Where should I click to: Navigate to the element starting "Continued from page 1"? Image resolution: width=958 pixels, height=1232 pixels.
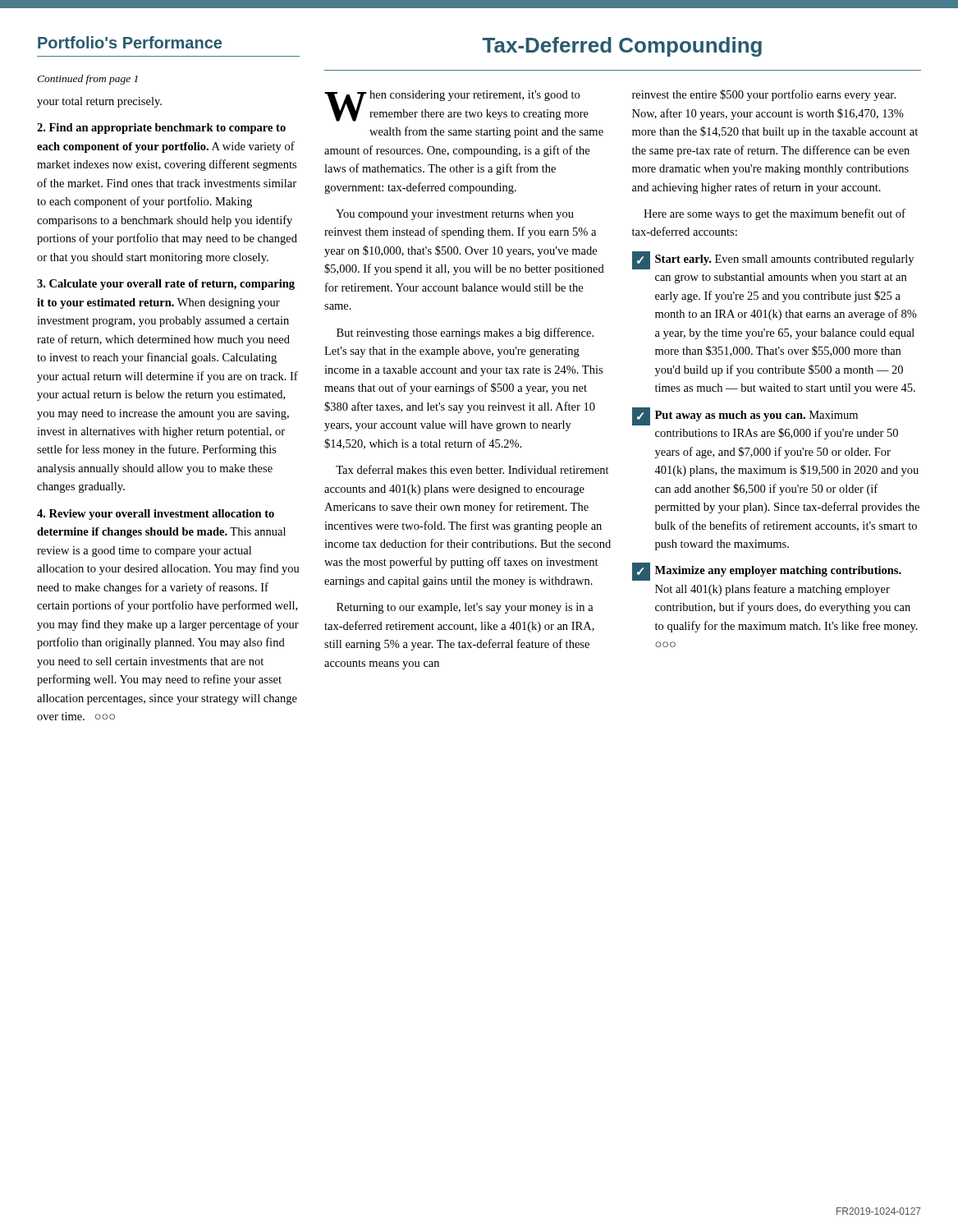pyautogui.click(x=87, y=80)
